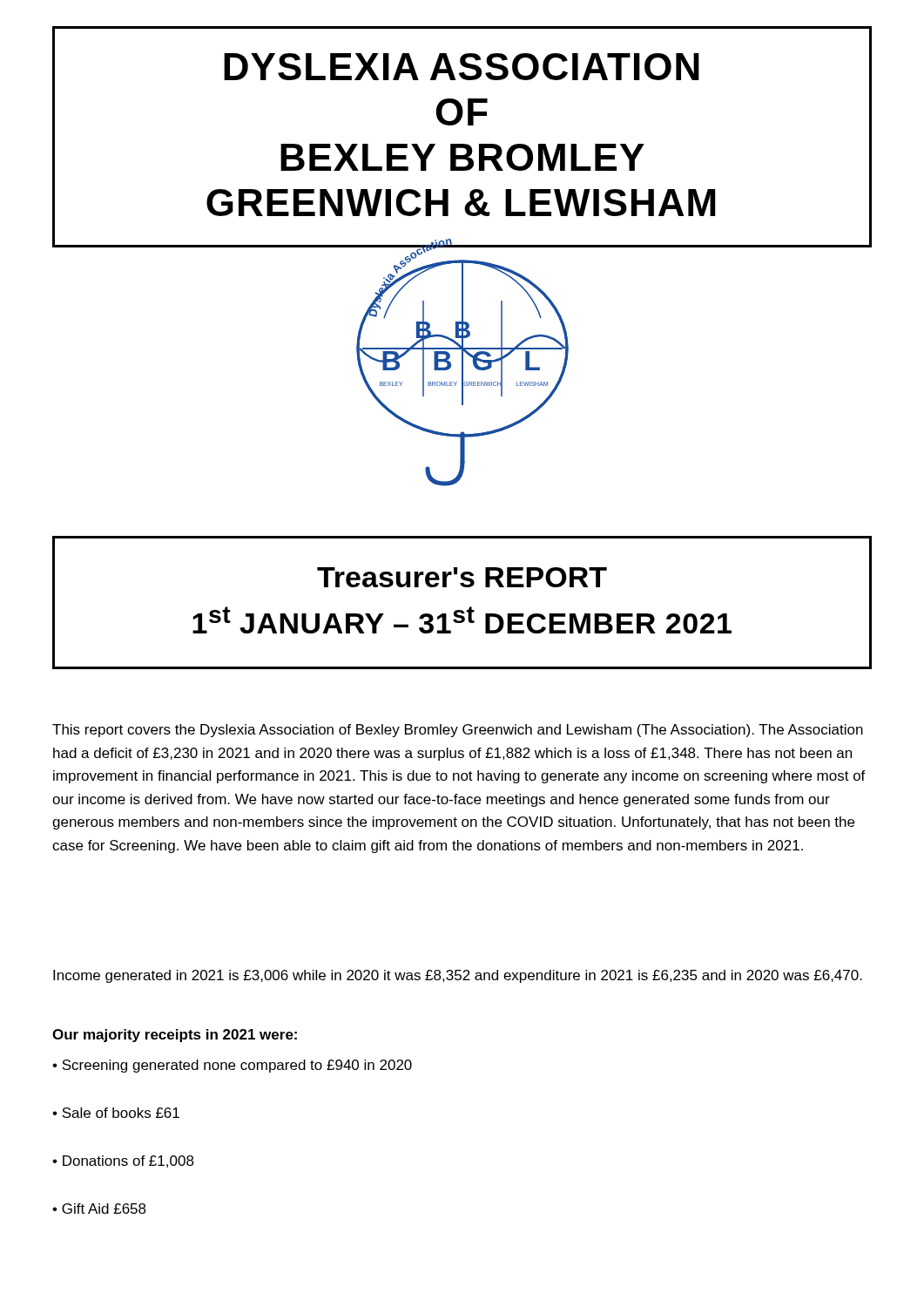Click on the logo
This screenshot has height=1307, width=924.
point(462,368)
